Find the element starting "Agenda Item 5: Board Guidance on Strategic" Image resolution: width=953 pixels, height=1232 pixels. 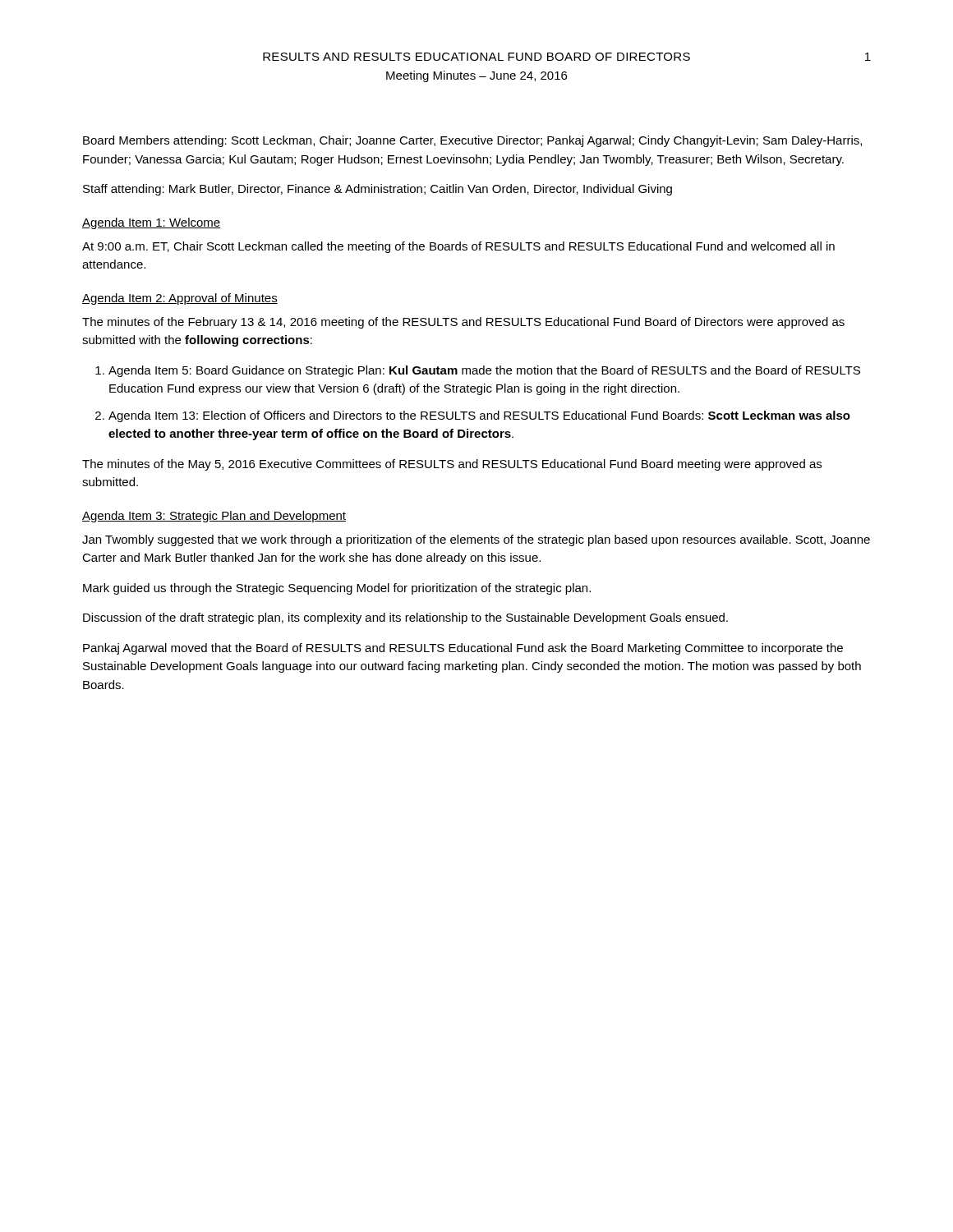485,379
